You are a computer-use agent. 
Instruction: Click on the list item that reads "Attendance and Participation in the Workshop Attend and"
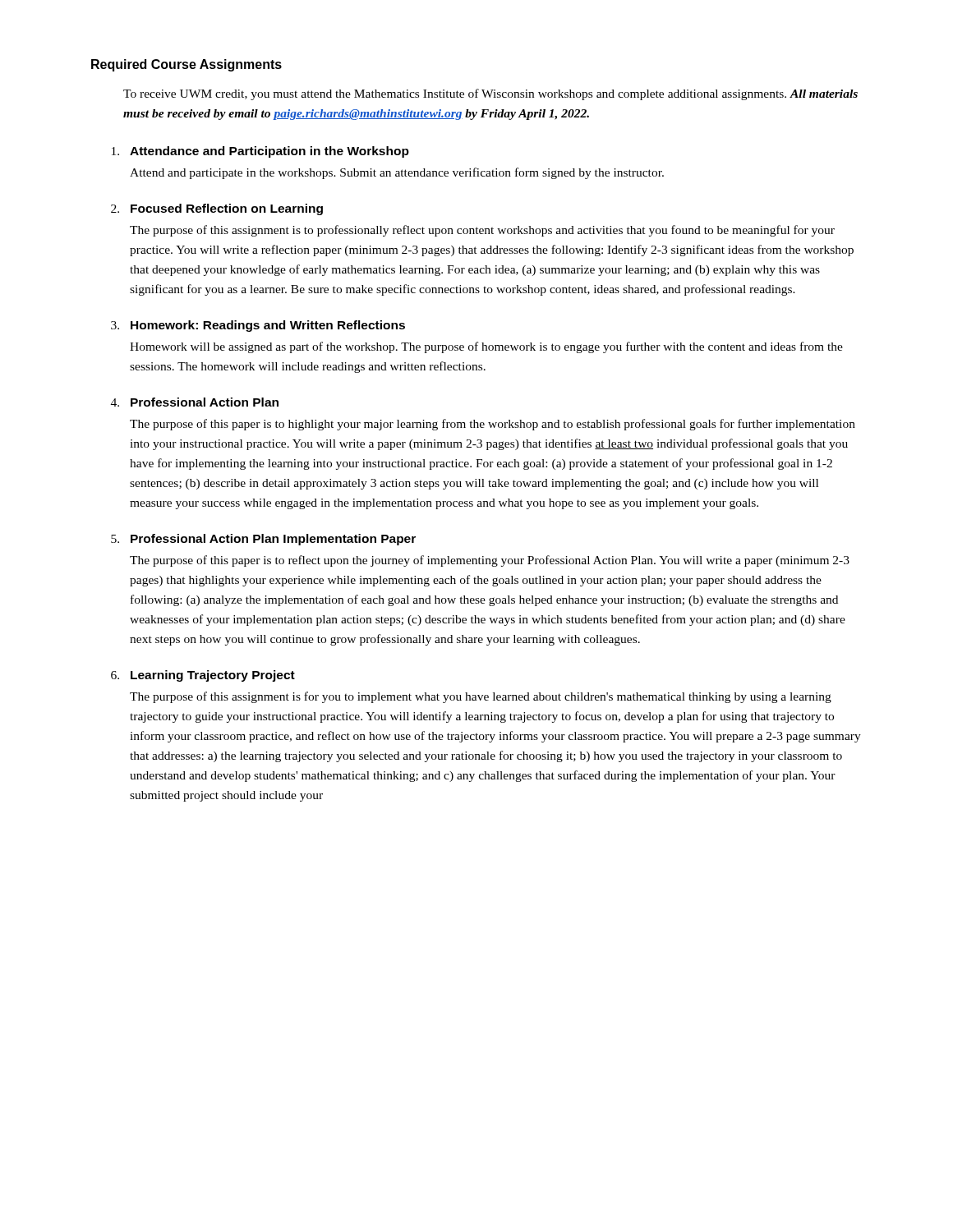pyautogui.click(x=496, y=162)
